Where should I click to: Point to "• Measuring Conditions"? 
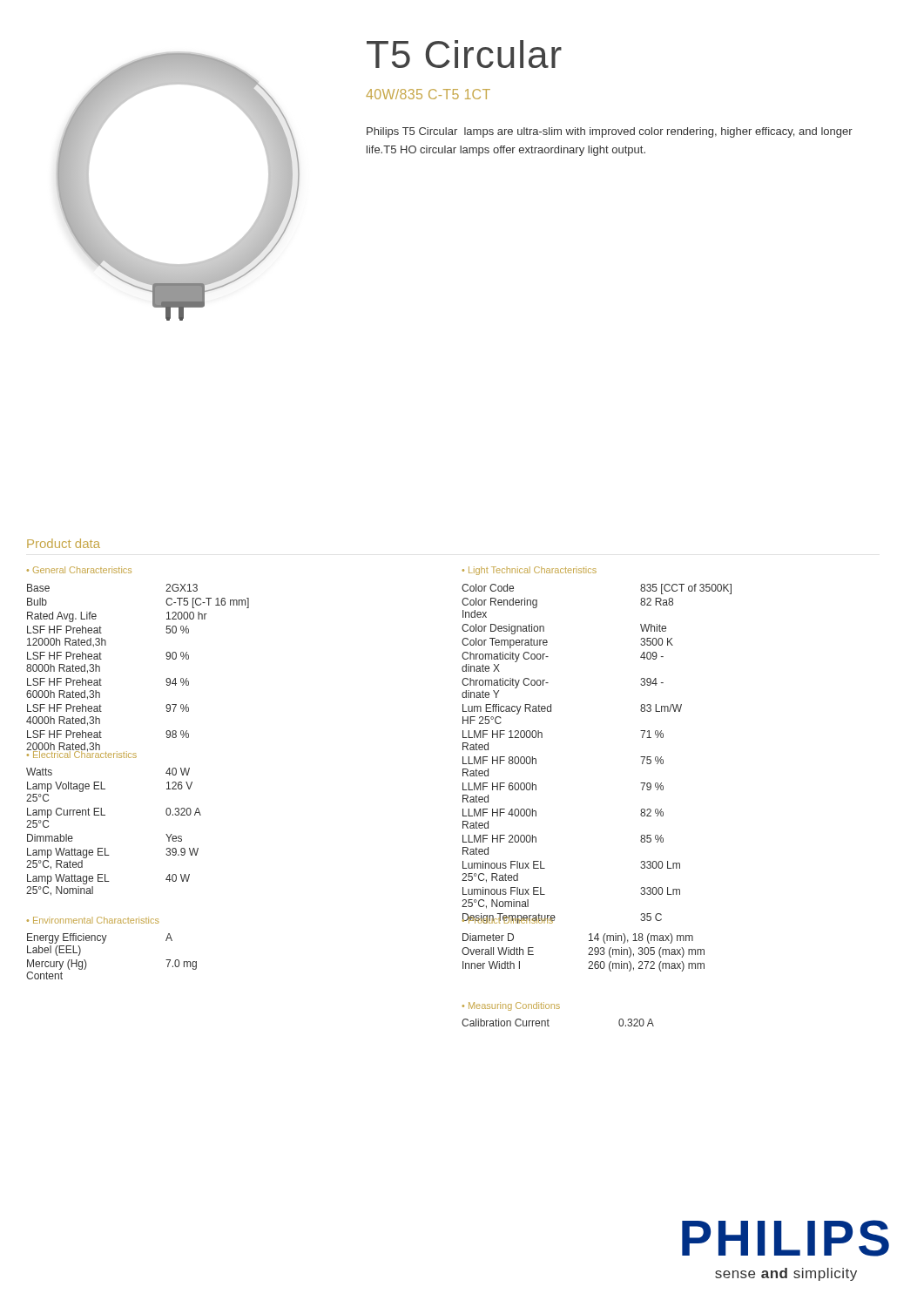511,1005
